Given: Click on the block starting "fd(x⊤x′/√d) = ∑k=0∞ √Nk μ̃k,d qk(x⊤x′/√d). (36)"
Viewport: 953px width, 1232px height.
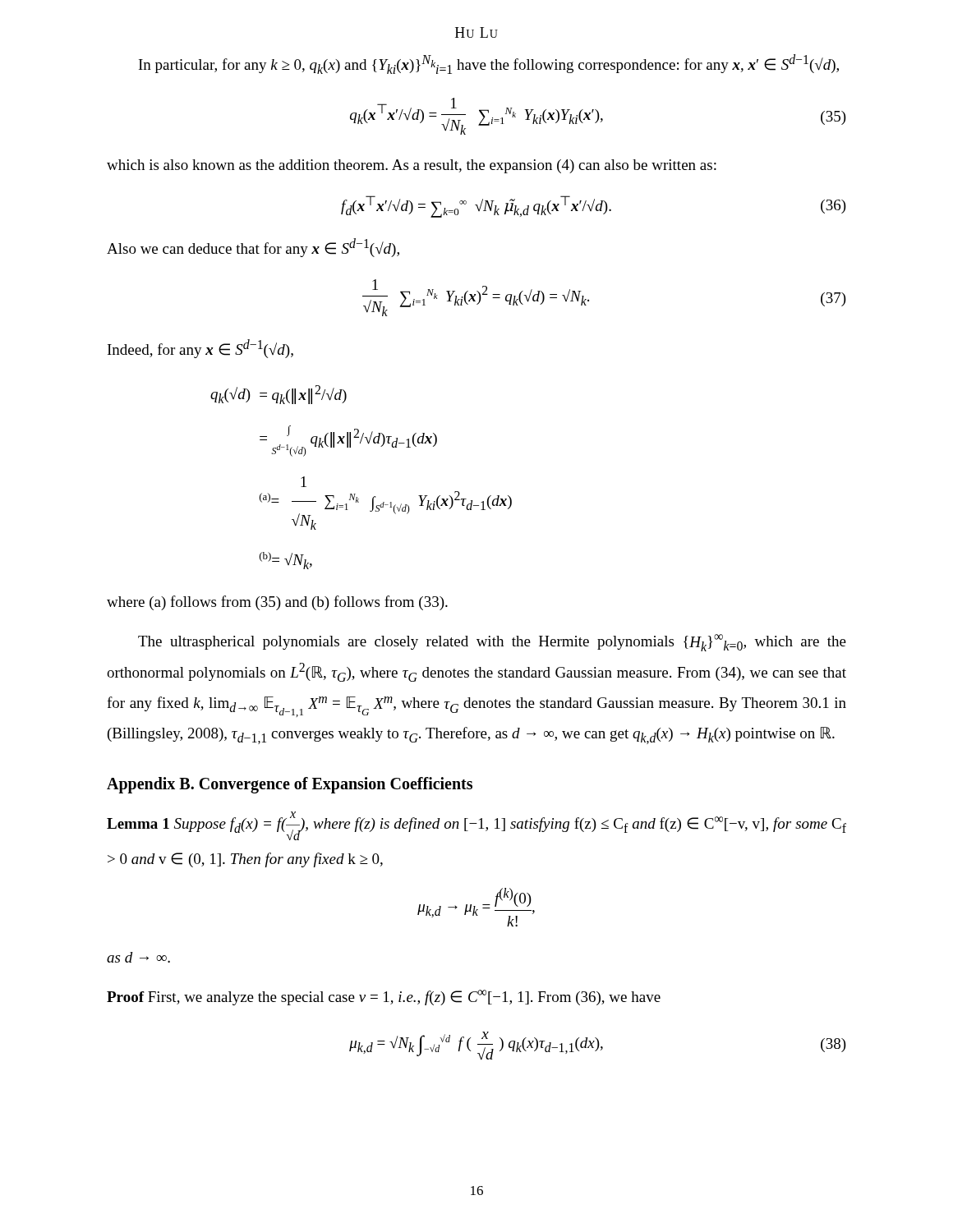Looking at the screenshot, I should 476,205.
